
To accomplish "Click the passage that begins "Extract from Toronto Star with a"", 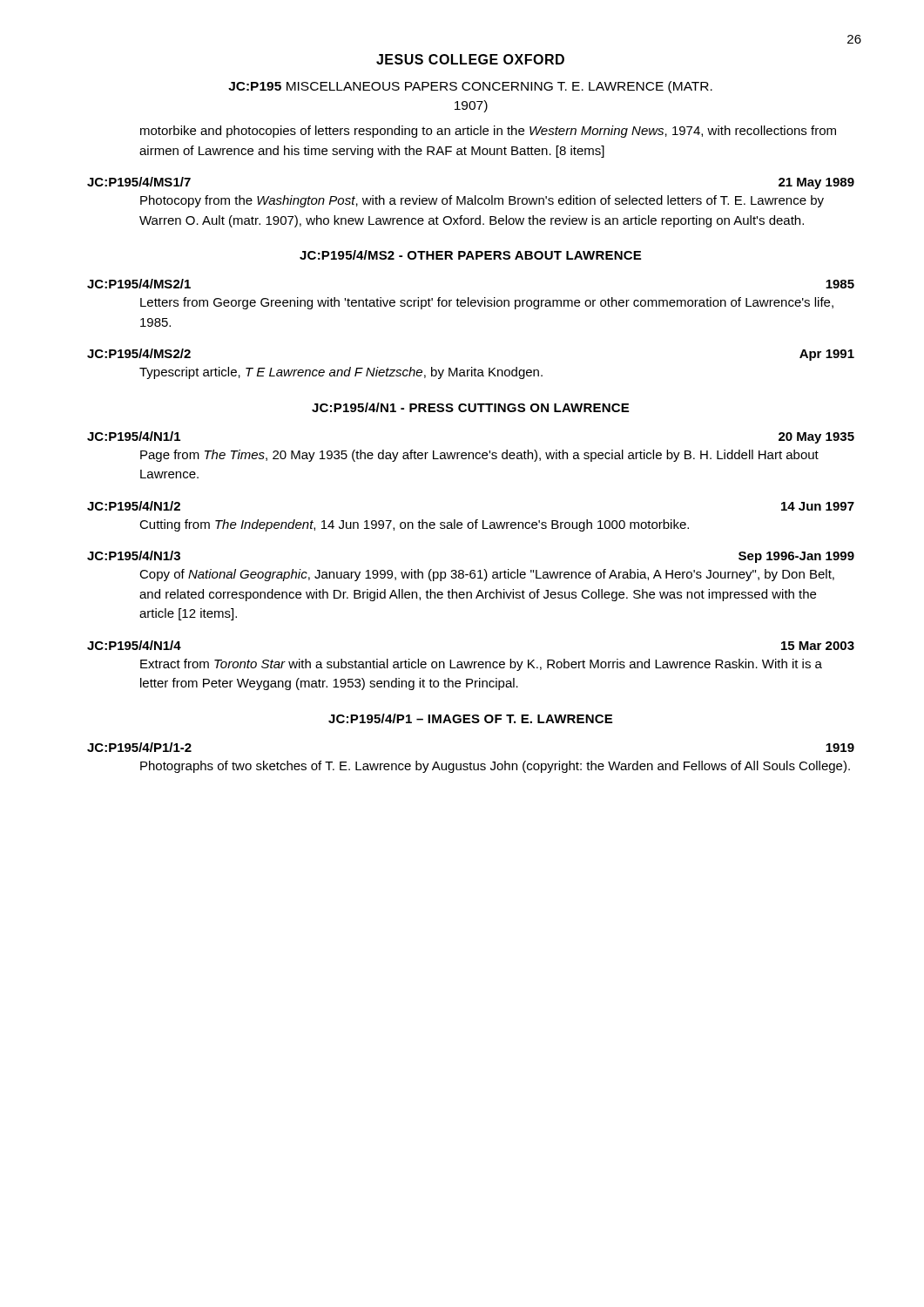I will pyautogui.click(x=481, y=673).
